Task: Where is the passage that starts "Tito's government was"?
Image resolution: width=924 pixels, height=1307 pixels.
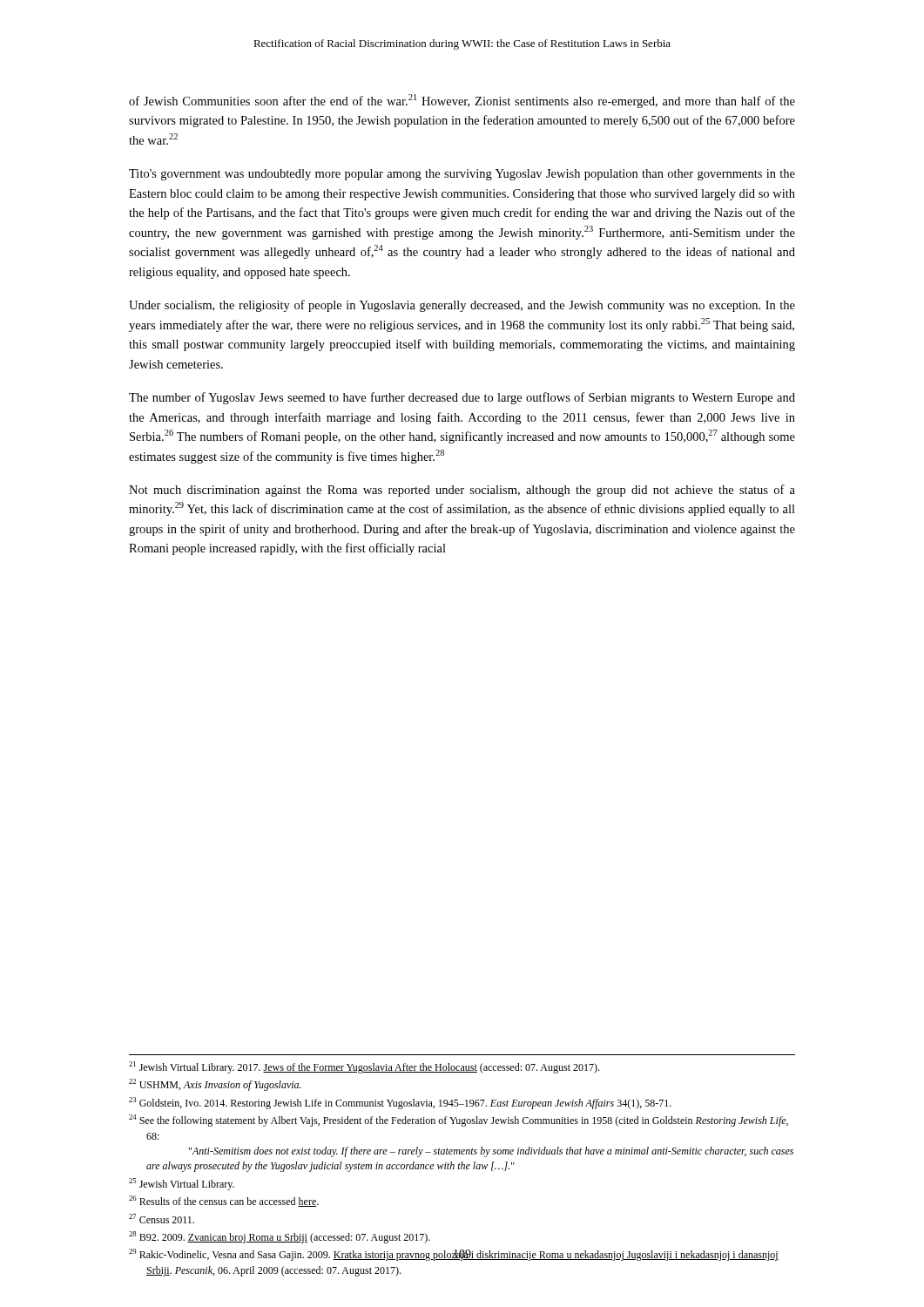Action: coord(462,223)
